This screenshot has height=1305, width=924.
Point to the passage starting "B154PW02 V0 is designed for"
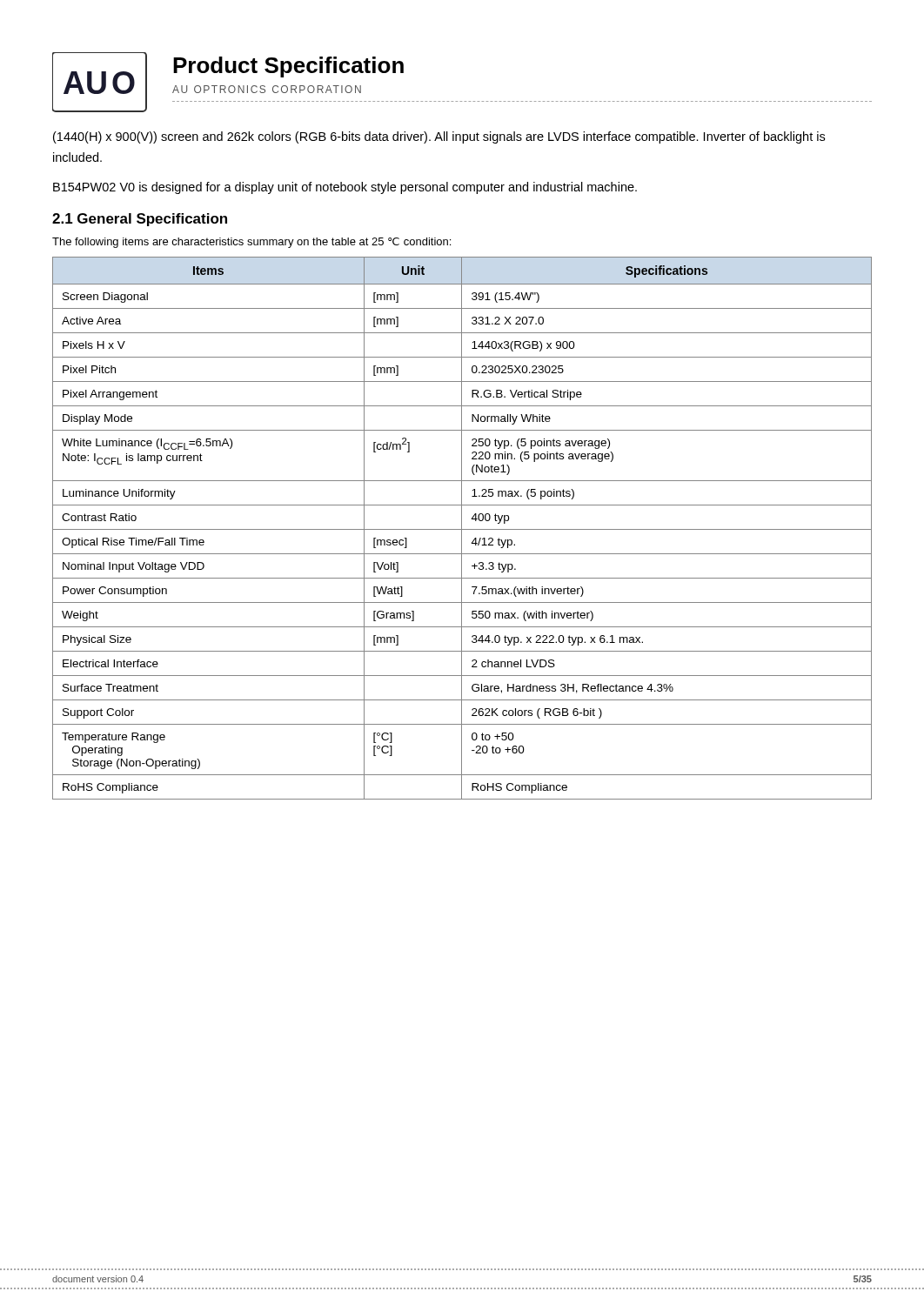tap(345, 187)
